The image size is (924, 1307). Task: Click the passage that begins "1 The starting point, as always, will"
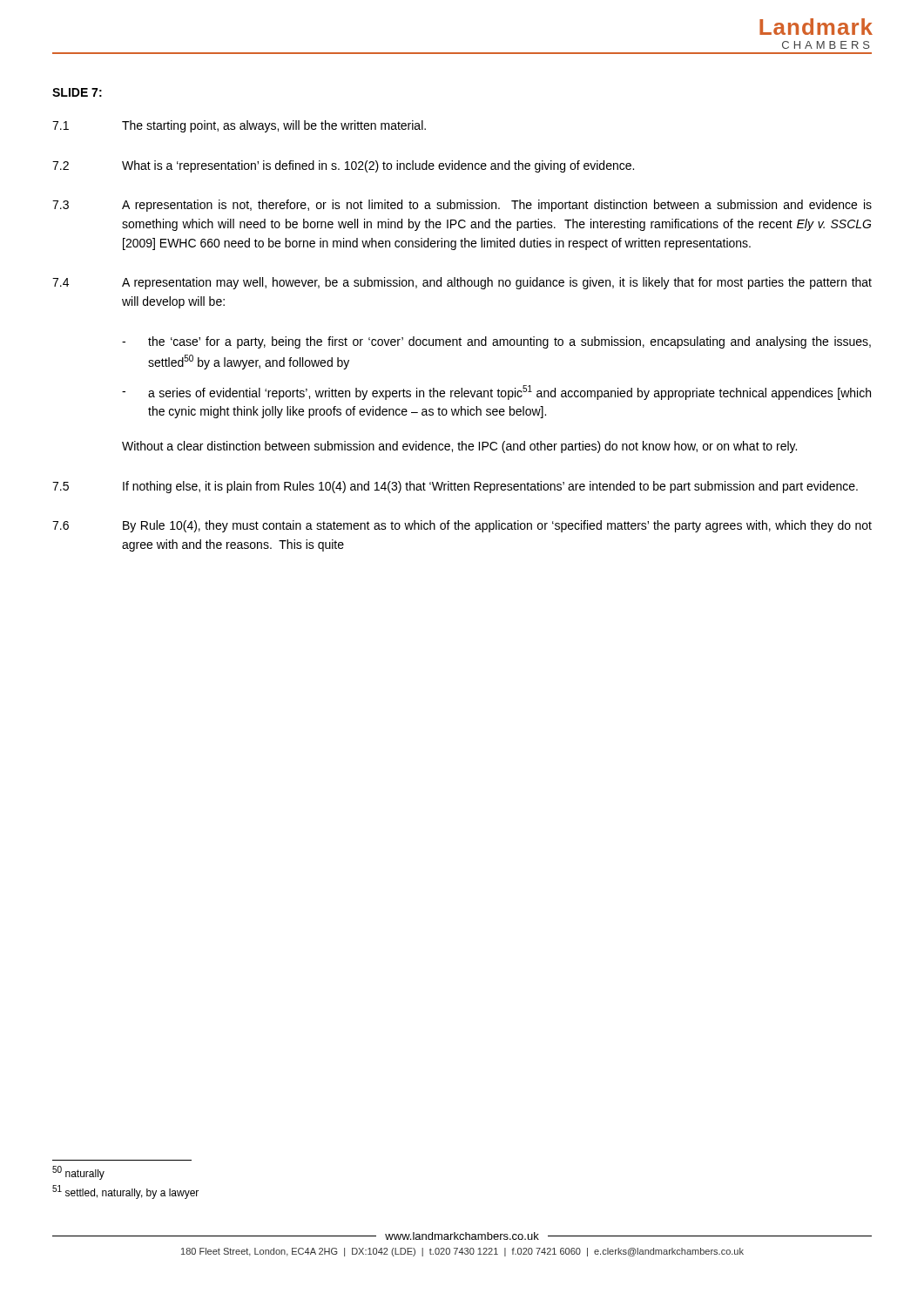pyautogui.click(x=239, y=126)
